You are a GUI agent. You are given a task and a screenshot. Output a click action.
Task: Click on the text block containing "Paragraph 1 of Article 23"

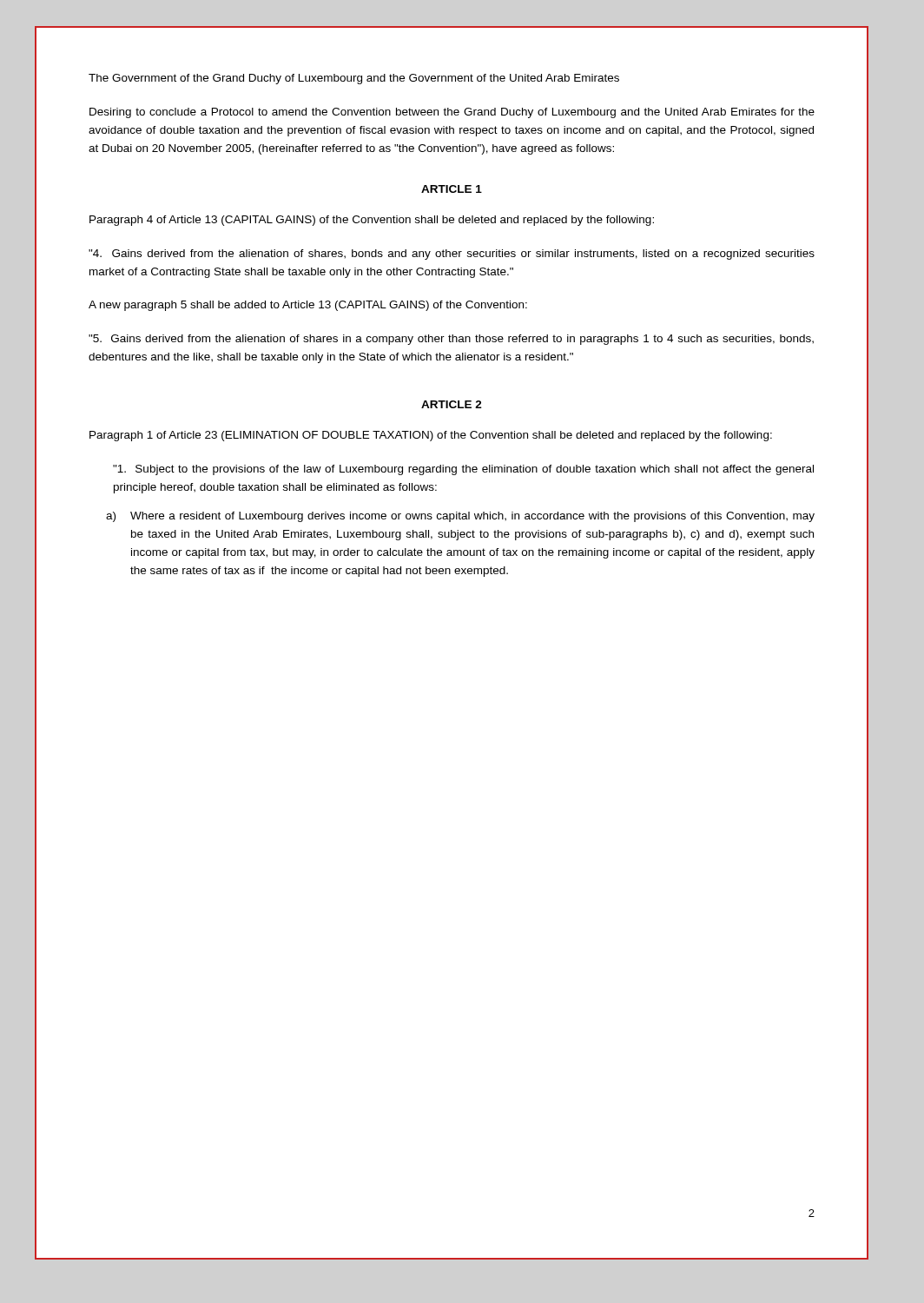click(431, 435)
